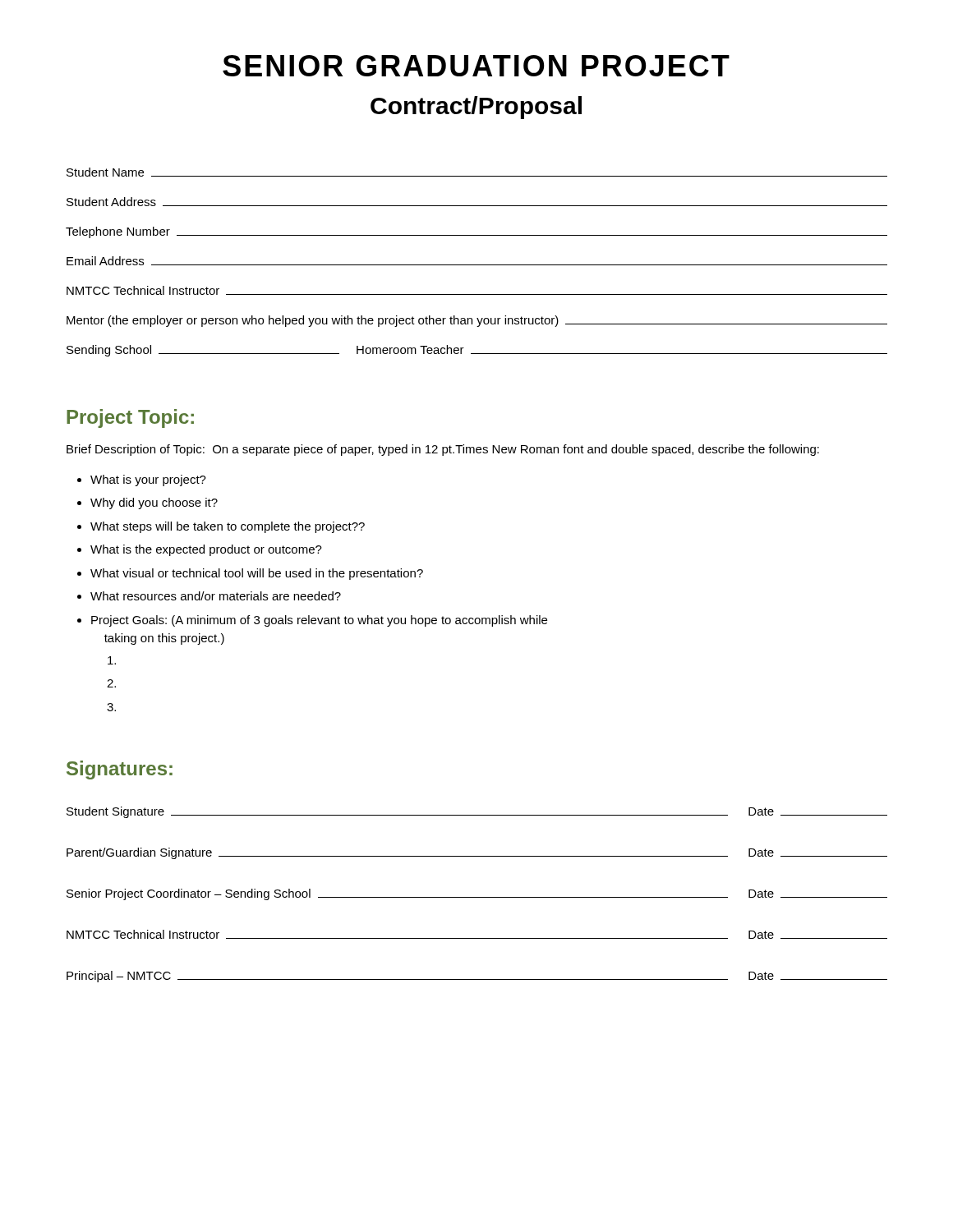Point to the region starting "What visual or technical tool will"
Viewport: 953px width, 1232px height.
pyautogui.click(x=257, y=574)
